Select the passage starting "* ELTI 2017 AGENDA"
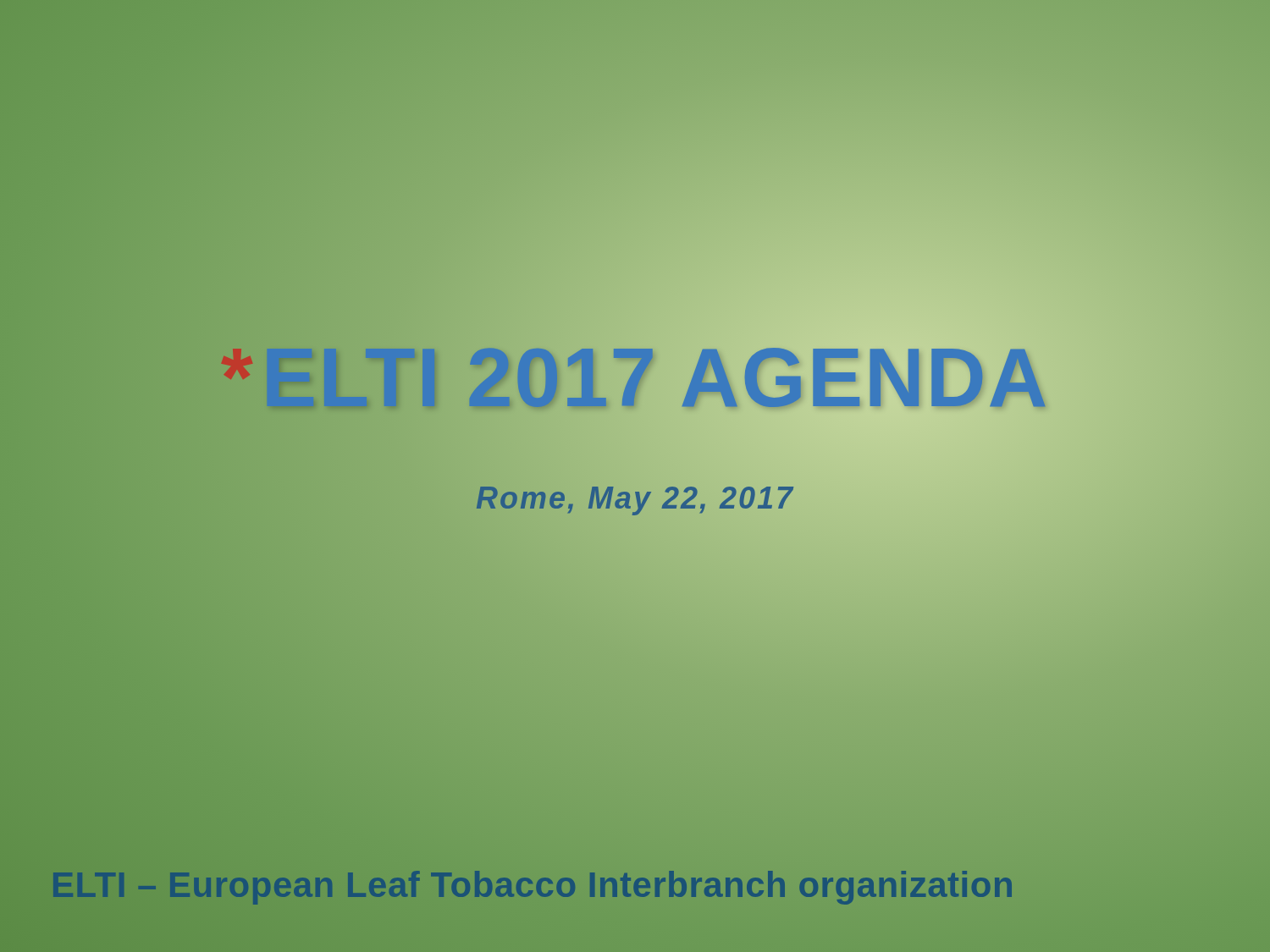Screen dimensions: 952x1270 [x=635, y=378]
